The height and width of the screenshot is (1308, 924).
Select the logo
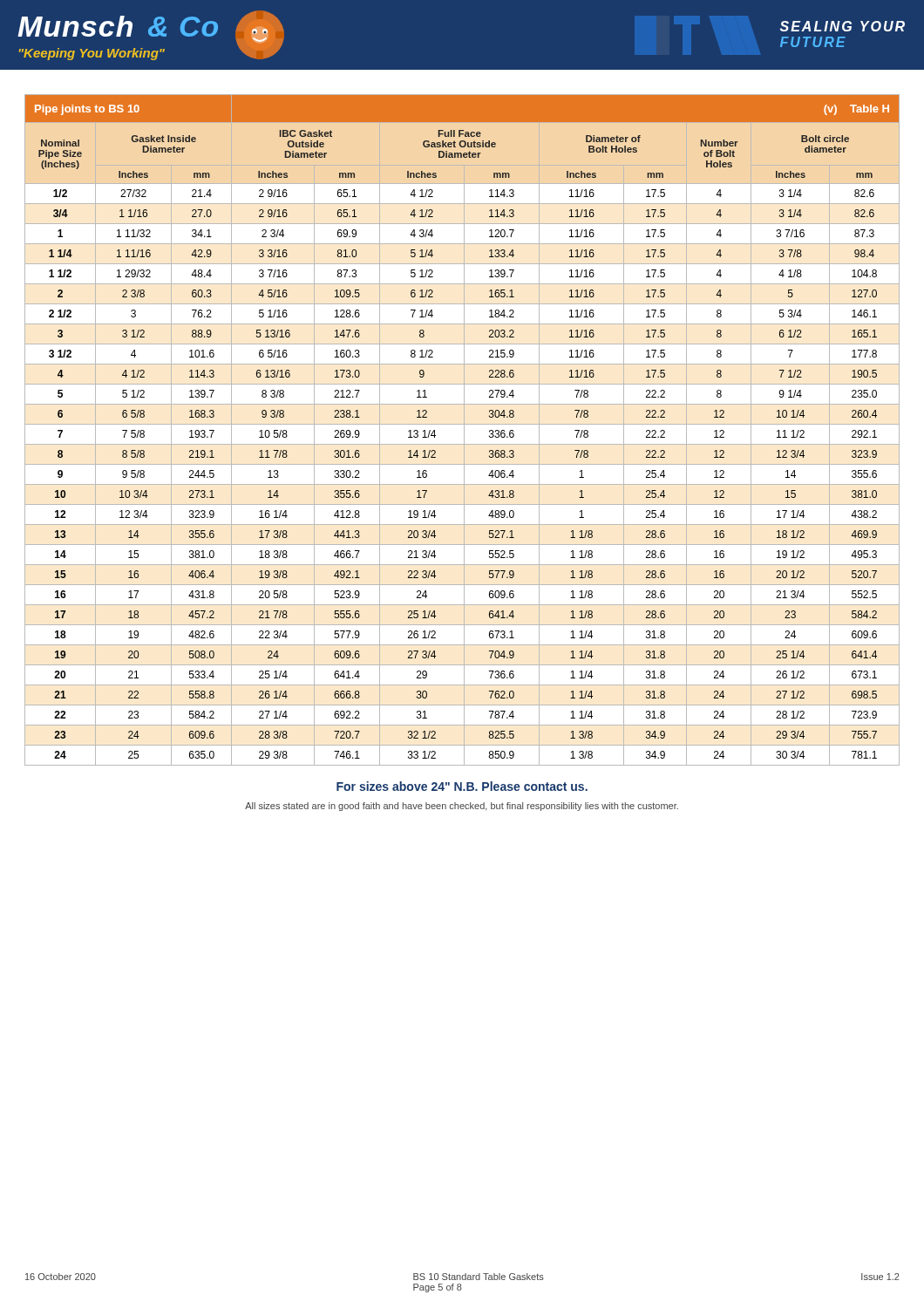pyautogui.click(x=462, y=35)
